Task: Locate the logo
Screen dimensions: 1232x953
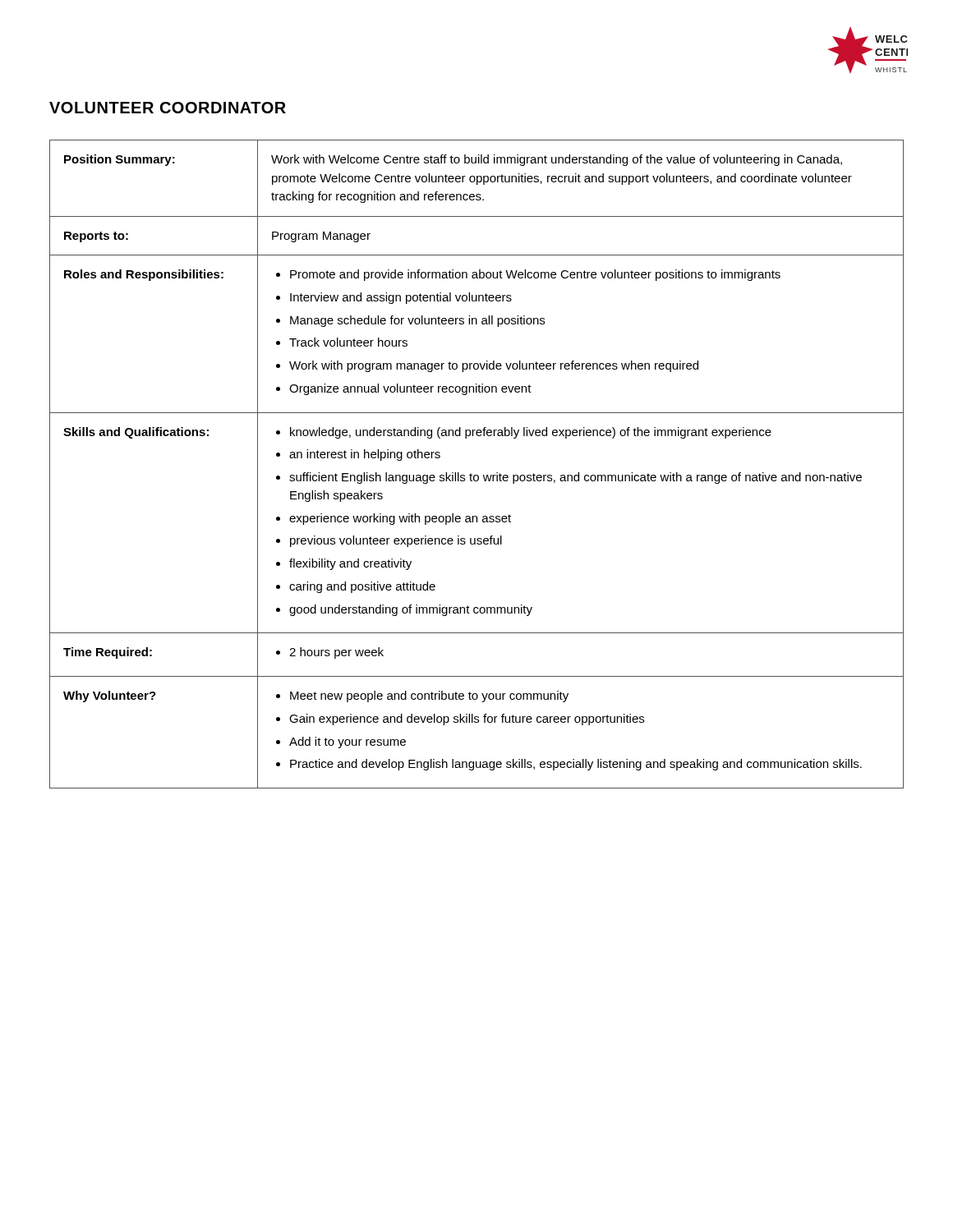Action: click(850, 55)
